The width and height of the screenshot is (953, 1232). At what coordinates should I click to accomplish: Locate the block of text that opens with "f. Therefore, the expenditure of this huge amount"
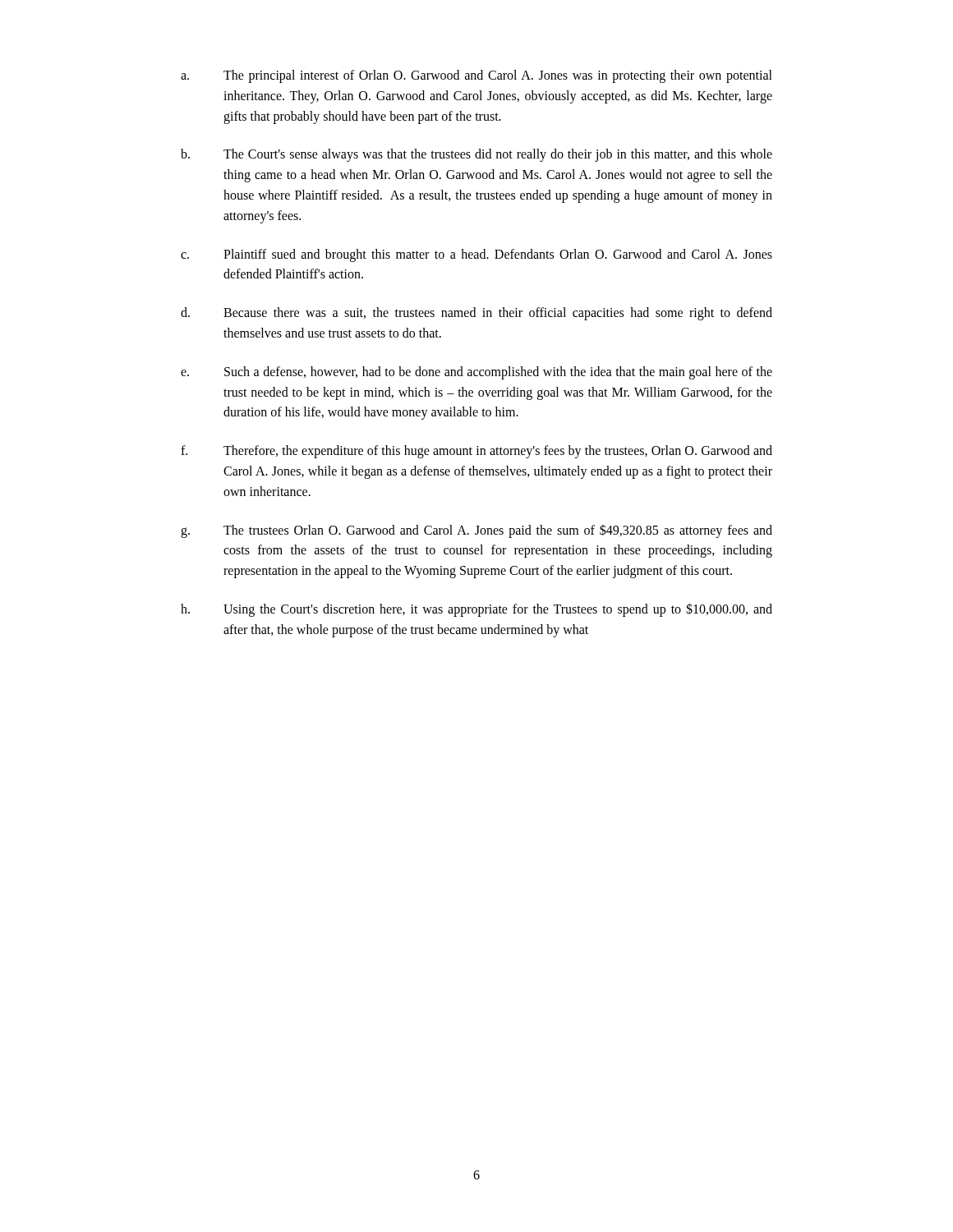point(476,472)
